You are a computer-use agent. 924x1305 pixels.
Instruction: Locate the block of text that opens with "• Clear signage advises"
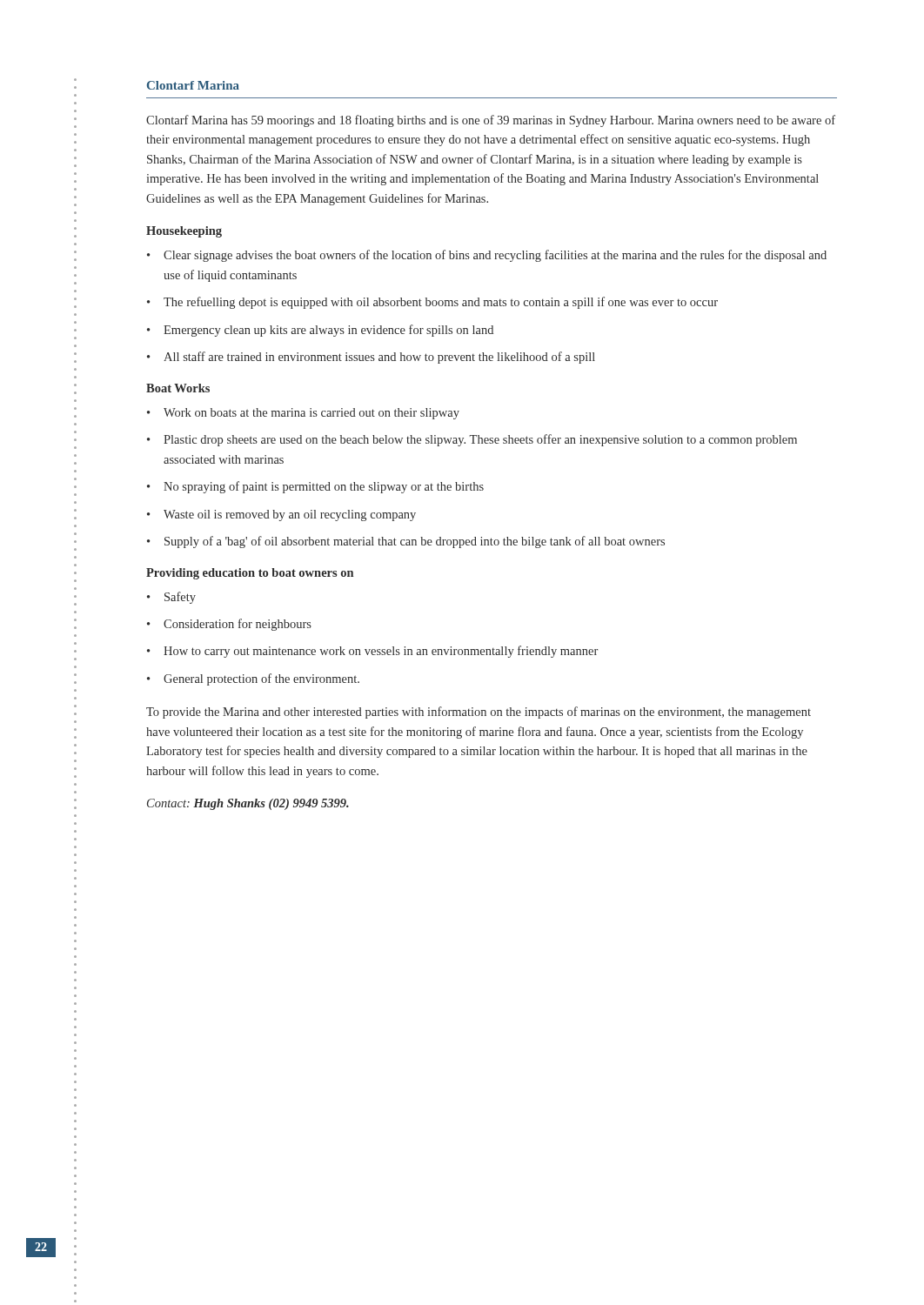click(x=486, y=264)
